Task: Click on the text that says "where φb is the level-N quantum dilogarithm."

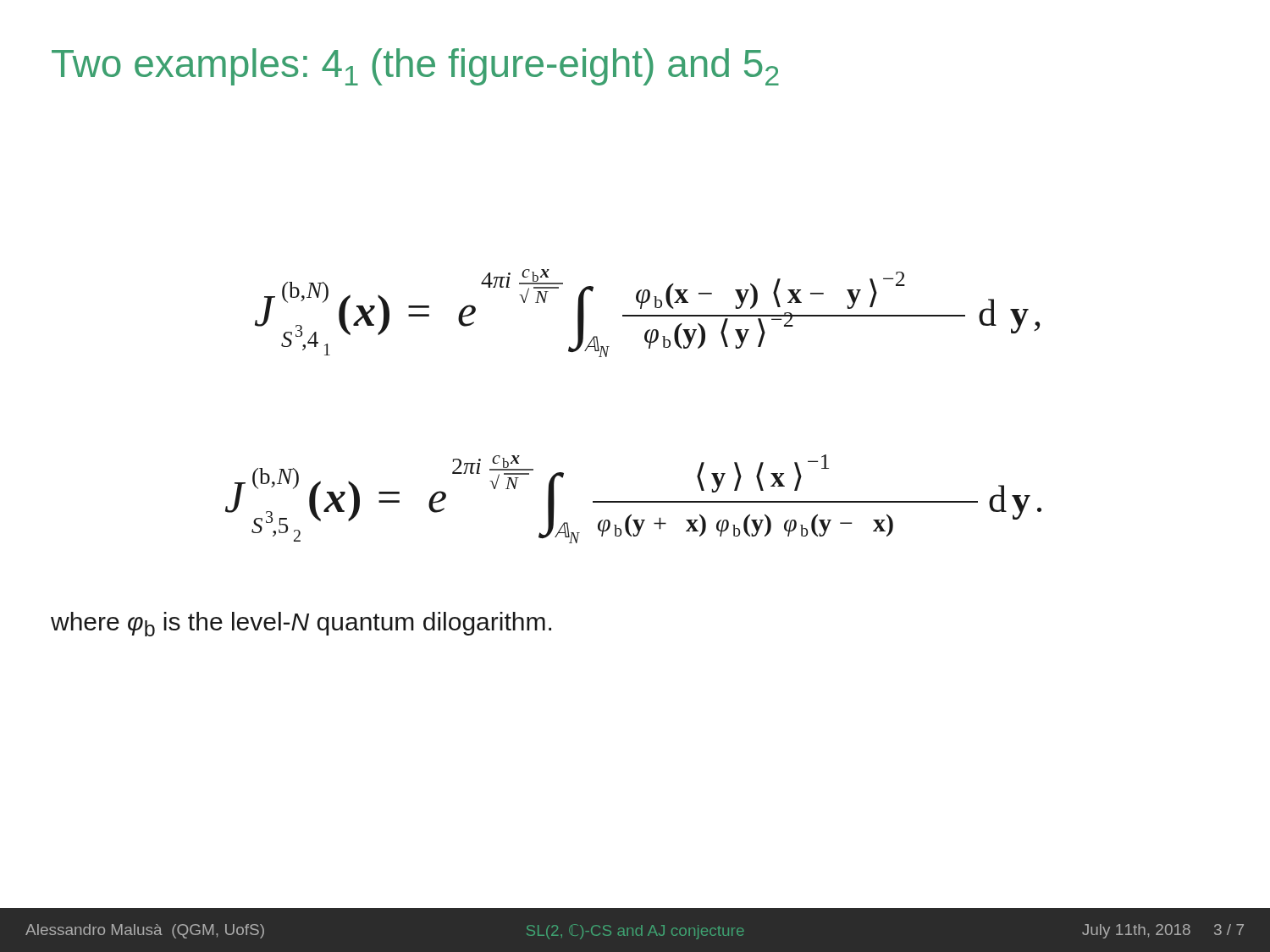Action: coord(302,624)
